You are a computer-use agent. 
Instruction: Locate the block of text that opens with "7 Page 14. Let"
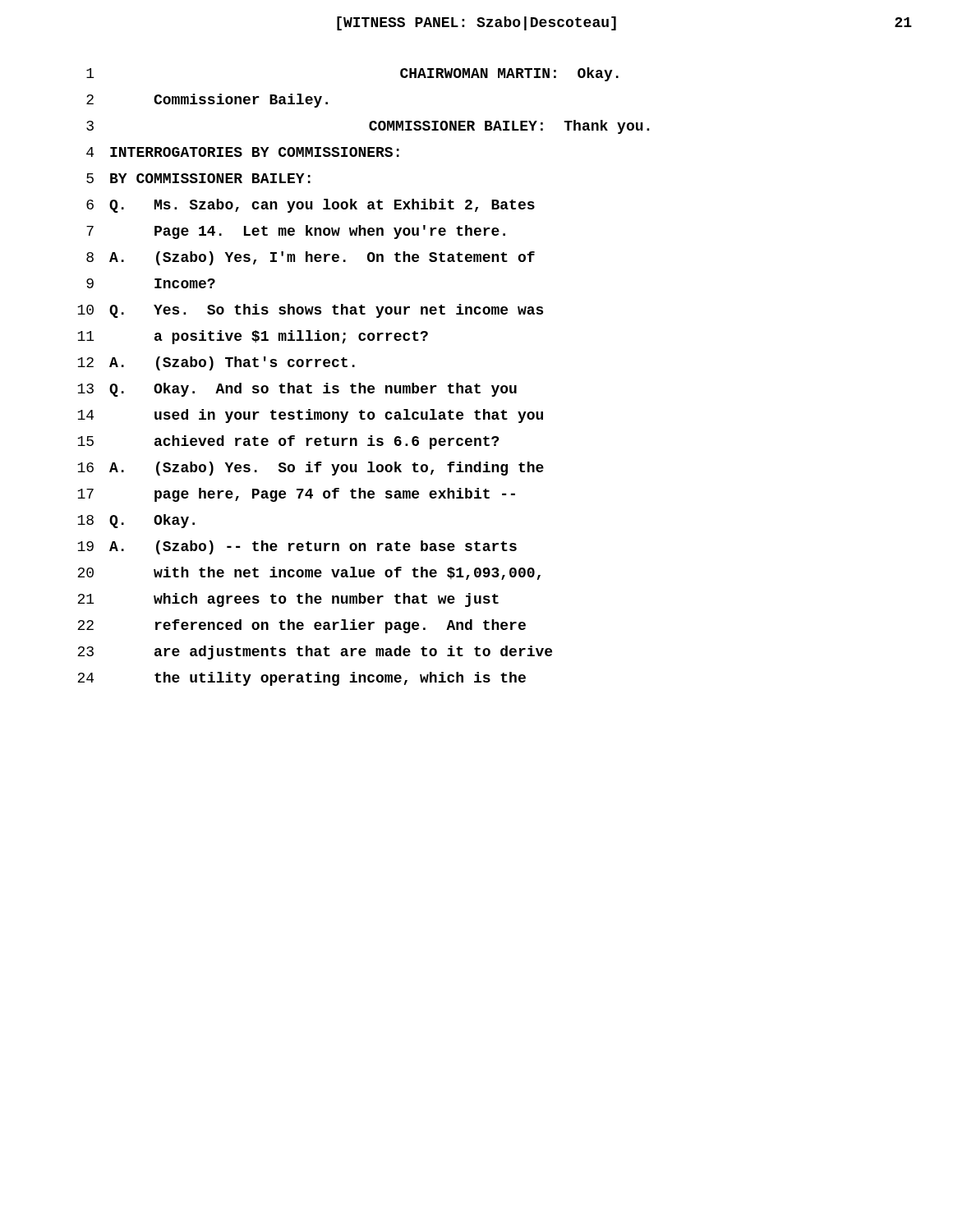(481, 232)
